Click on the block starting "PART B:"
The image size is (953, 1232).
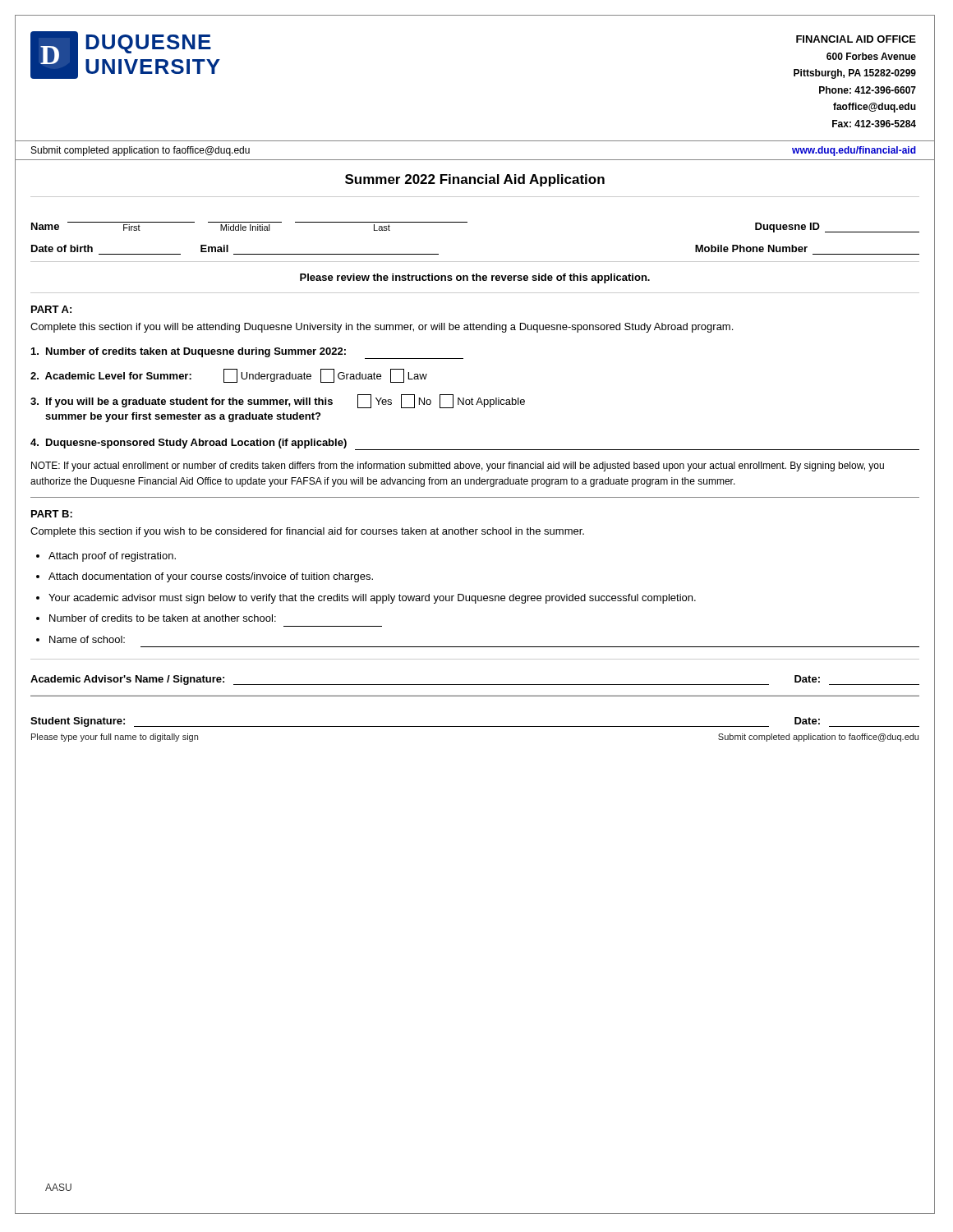click(x=52, y=514)
